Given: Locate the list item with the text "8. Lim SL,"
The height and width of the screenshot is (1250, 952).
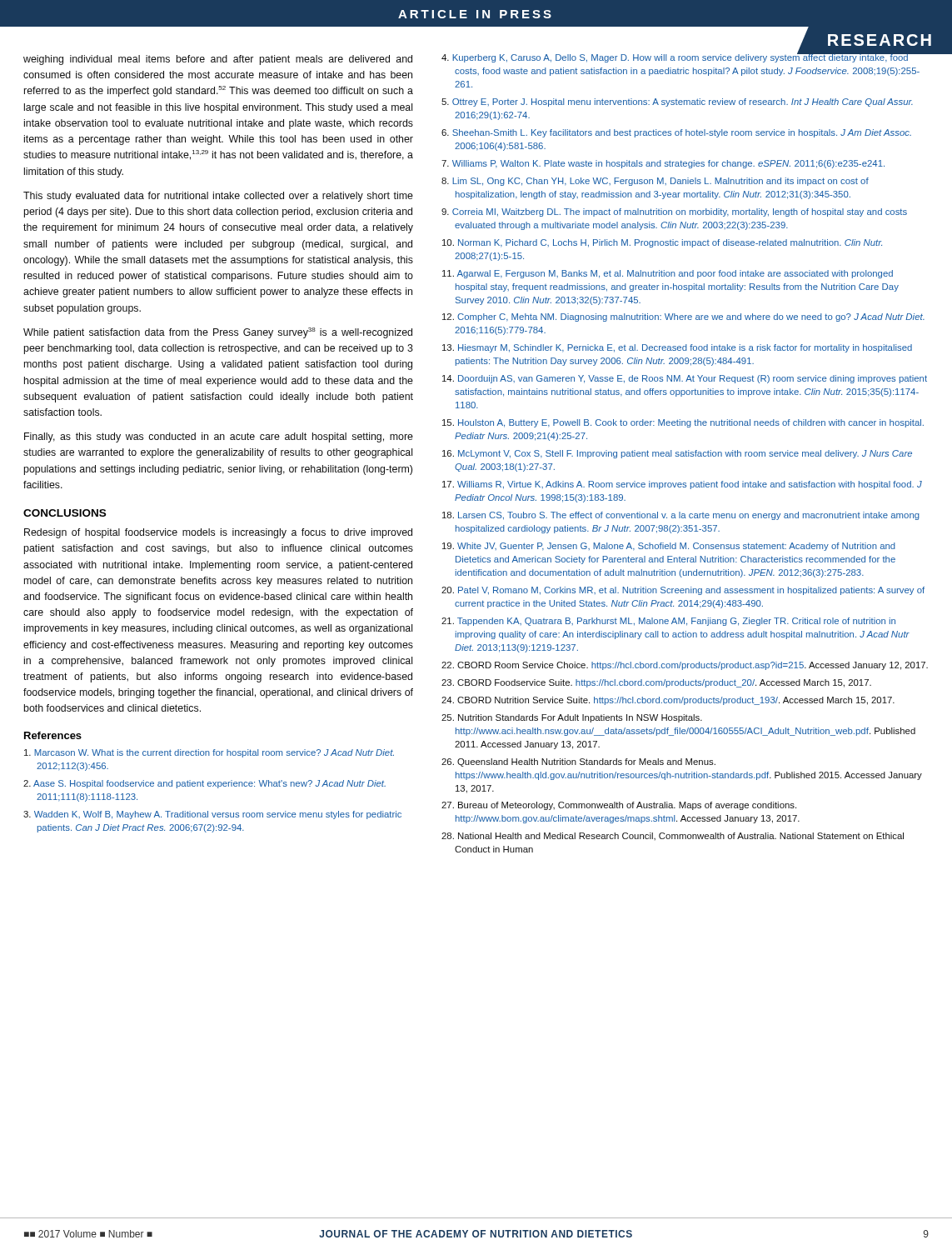Looking at the screenshot, I should [655, 187].
